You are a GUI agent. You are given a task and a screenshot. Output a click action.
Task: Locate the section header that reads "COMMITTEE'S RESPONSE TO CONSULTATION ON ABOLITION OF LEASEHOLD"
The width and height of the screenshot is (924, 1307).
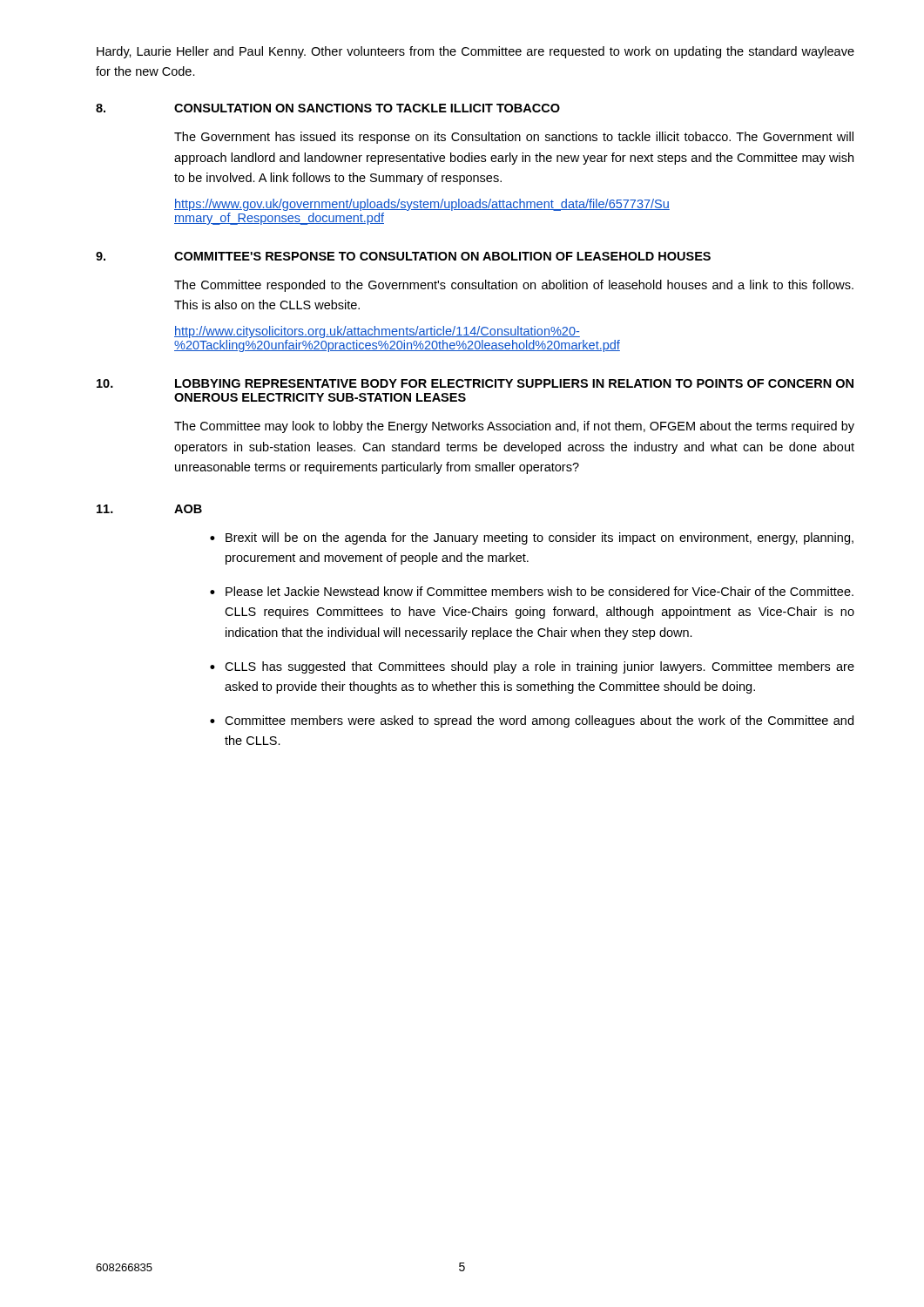[443, 256]
